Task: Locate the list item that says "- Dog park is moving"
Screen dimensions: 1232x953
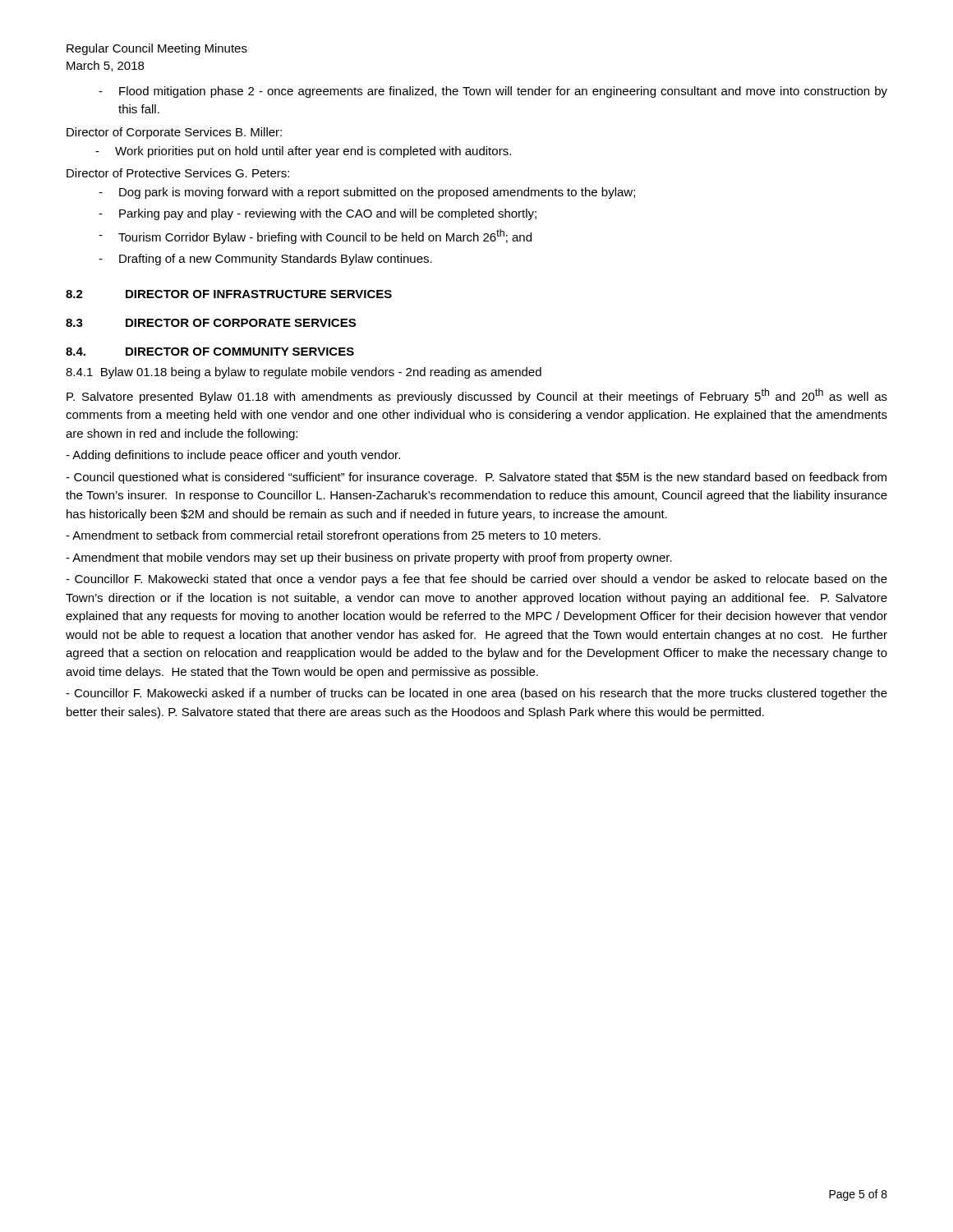Action: pyautogui.click(x=493, y=192)
